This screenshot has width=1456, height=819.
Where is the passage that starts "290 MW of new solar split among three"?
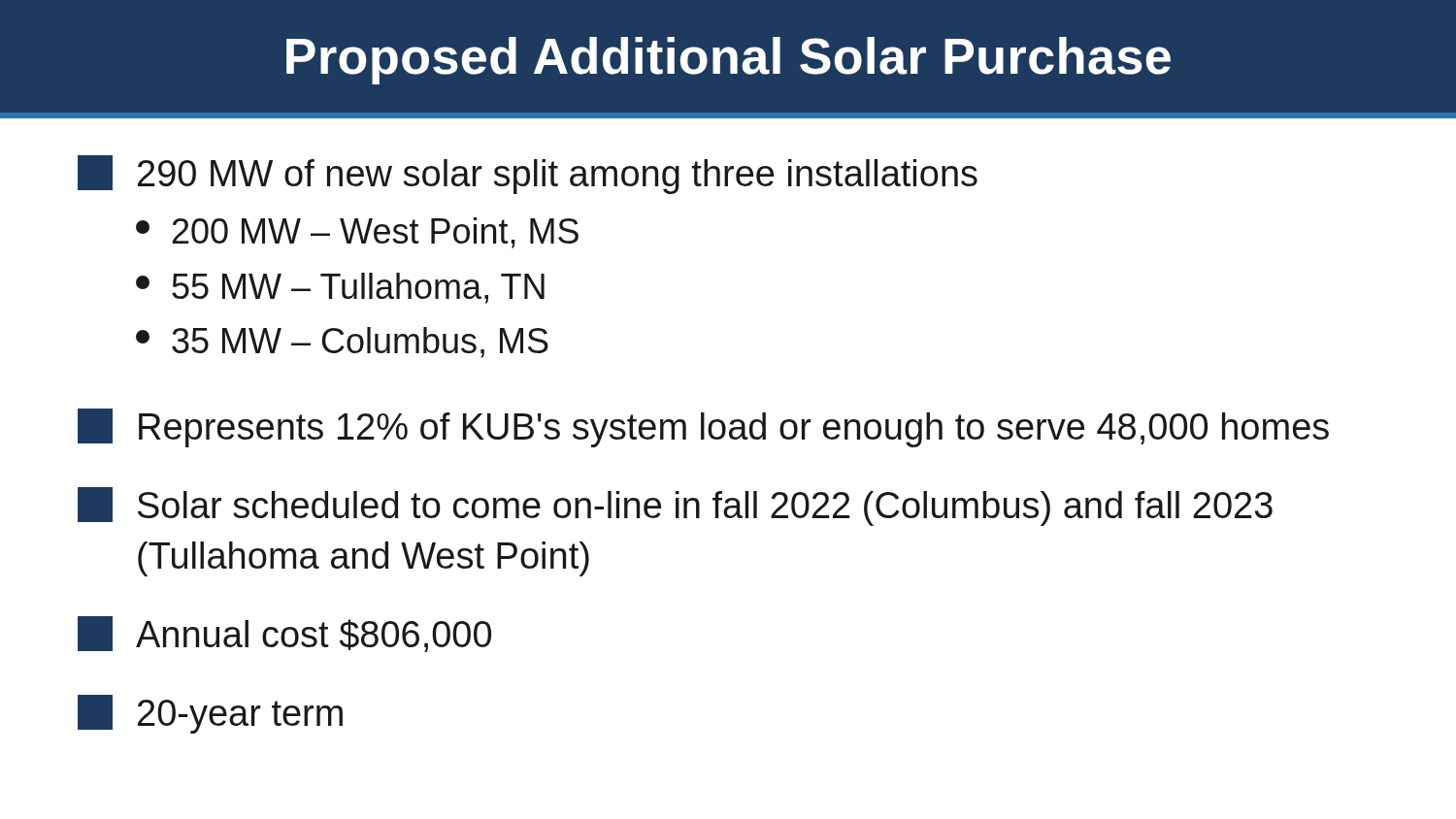pos(528,175)
